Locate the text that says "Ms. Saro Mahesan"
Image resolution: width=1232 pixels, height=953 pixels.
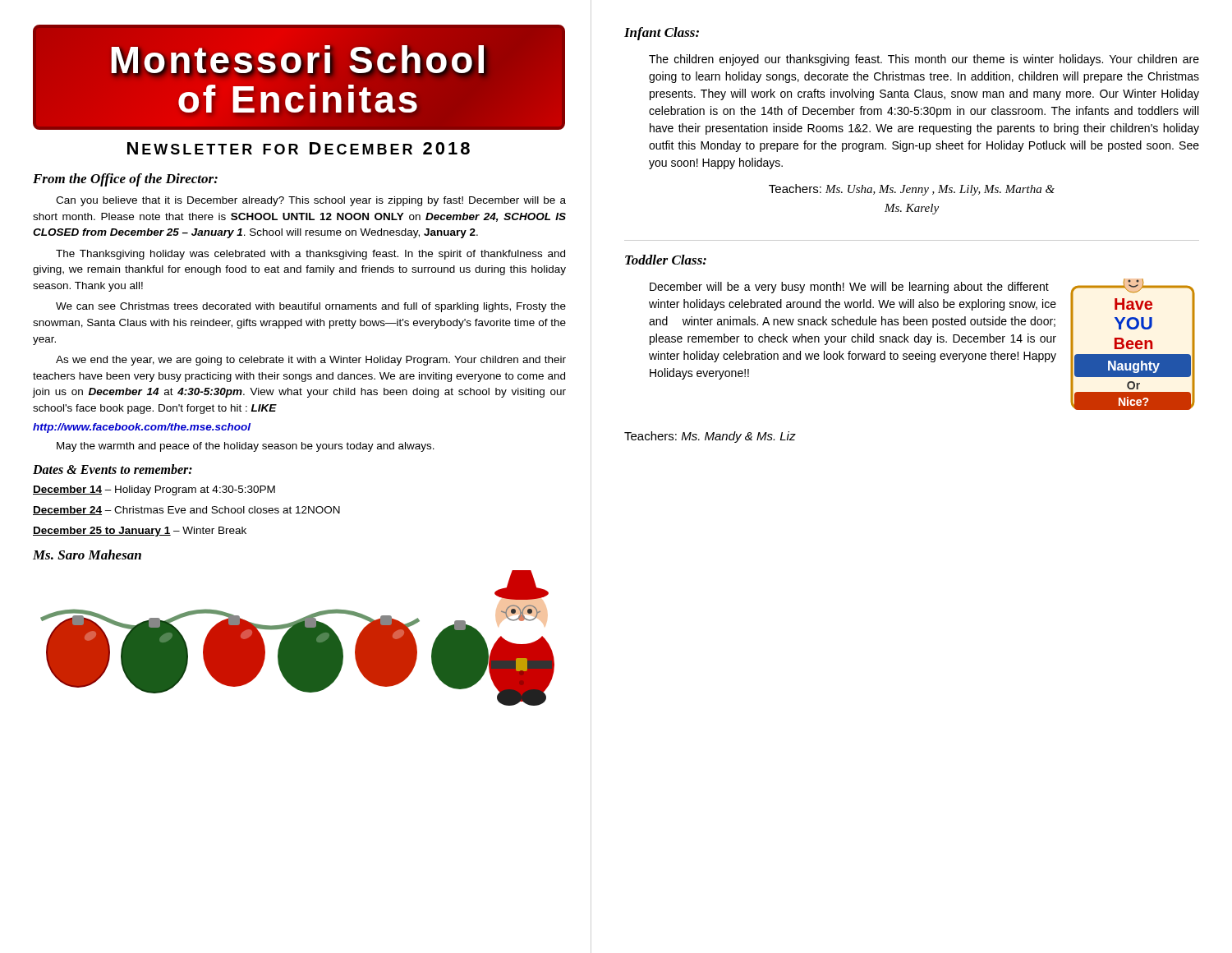tap(87, 555)
